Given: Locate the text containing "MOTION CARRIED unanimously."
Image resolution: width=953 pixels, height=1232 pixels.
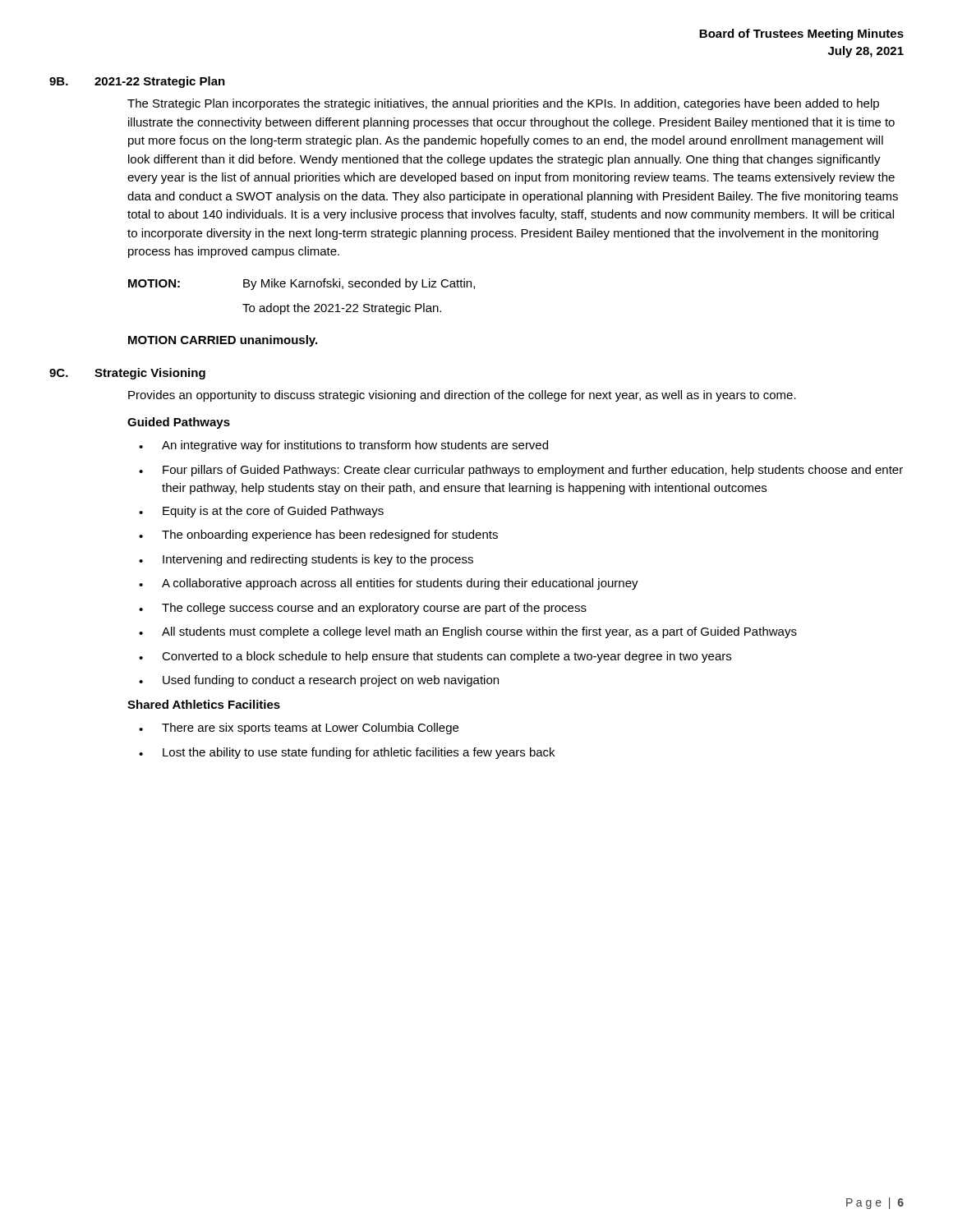Looking at the screenshot, I should (223, 339).
